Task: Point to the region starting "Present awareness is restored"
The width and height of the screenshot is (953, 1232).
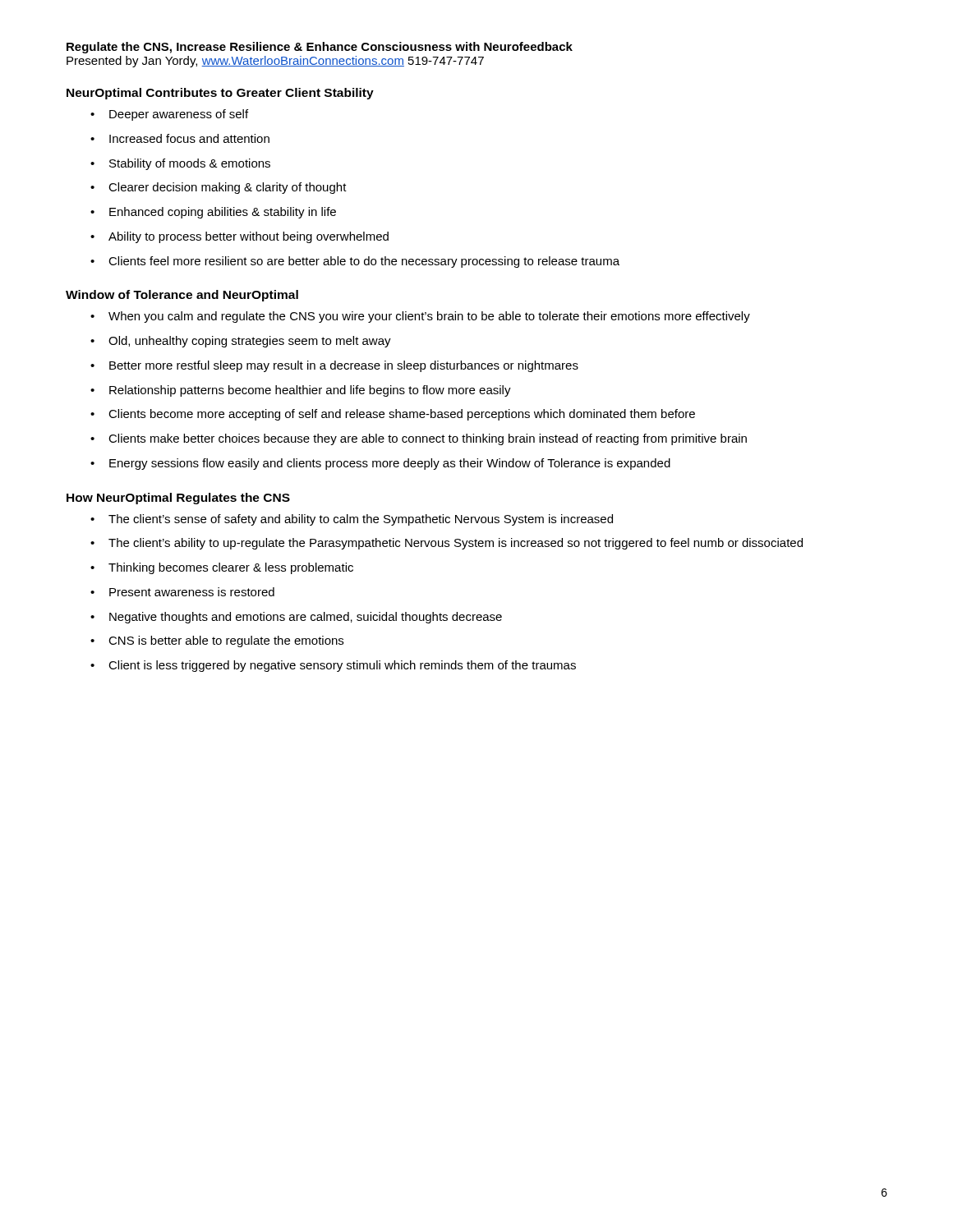Action: (x=182, y=592)
